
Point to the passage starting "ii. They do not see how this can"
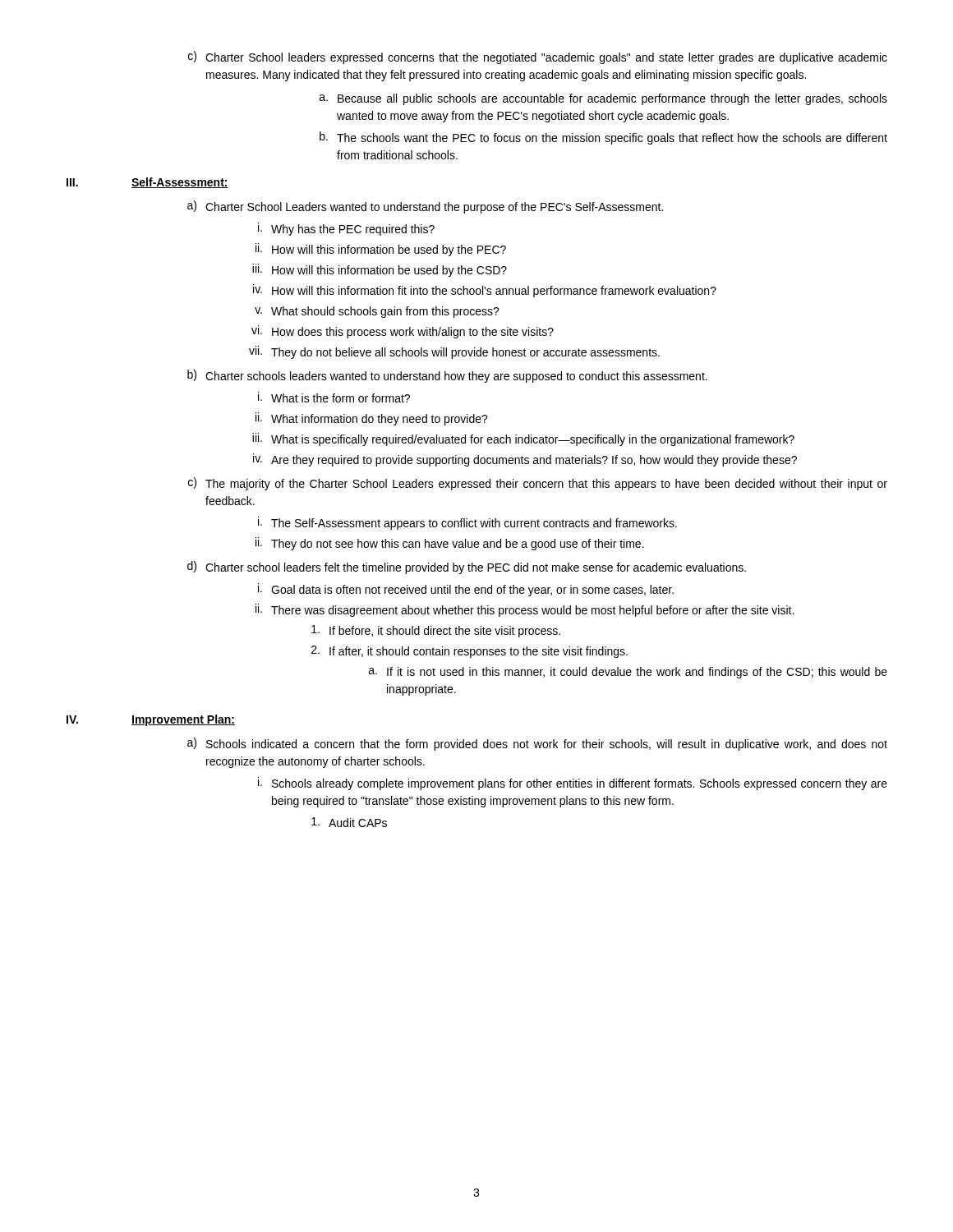pos(559,544)
